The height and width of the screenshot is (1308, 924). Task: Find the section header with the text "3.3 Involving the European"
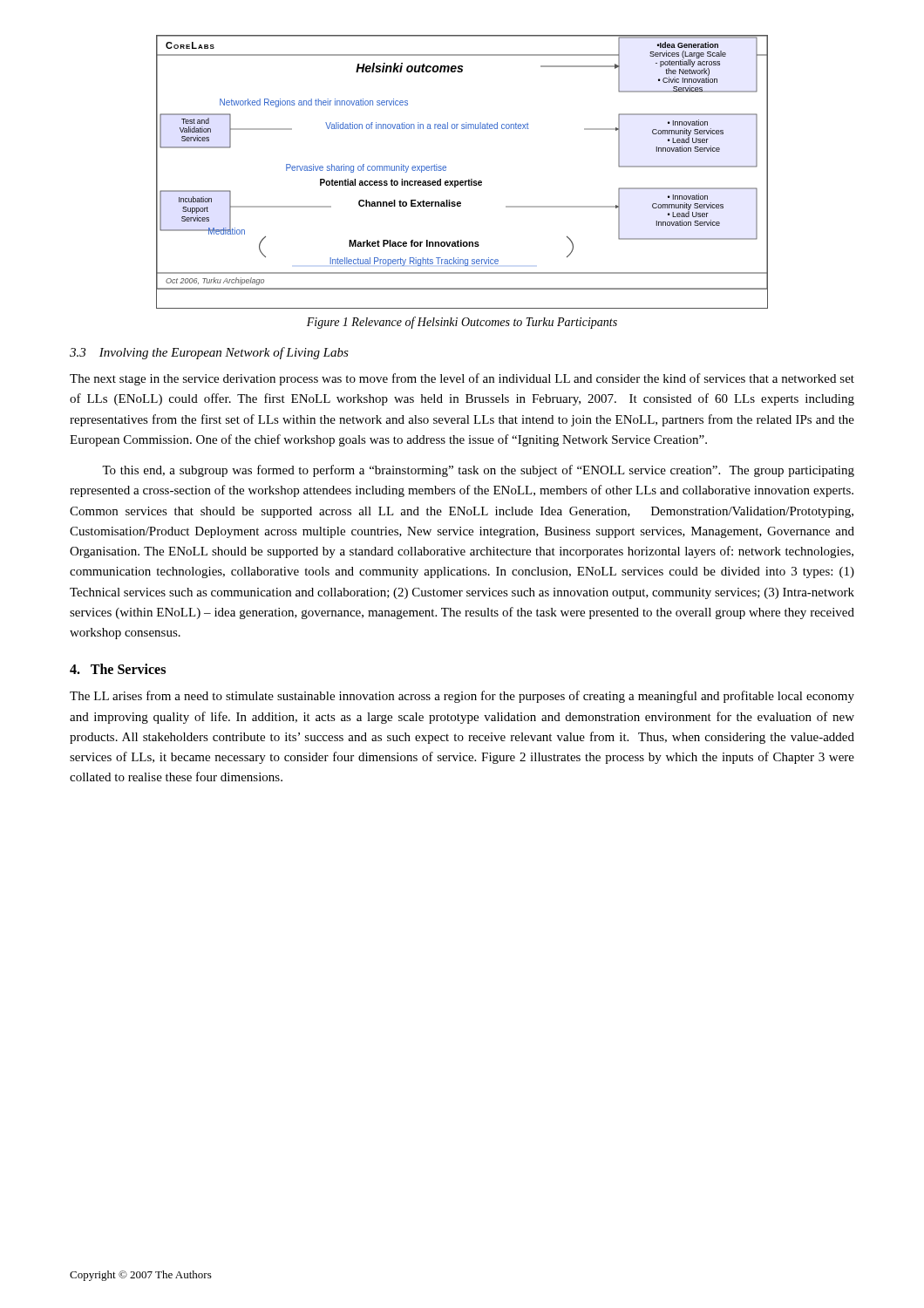209,352
